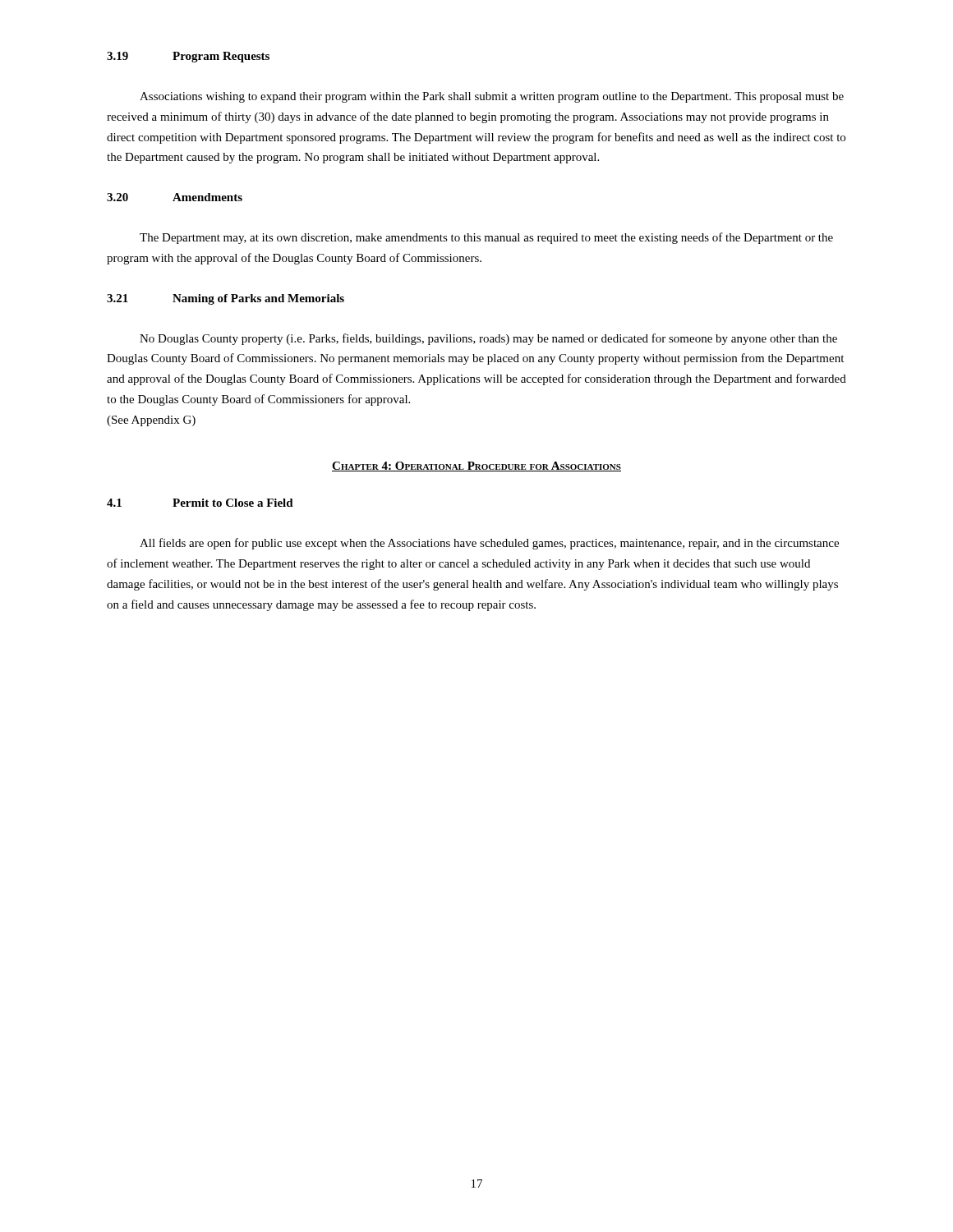Locate the section header that reads "3.19 Program Requests"

click(x=188, y=57)
